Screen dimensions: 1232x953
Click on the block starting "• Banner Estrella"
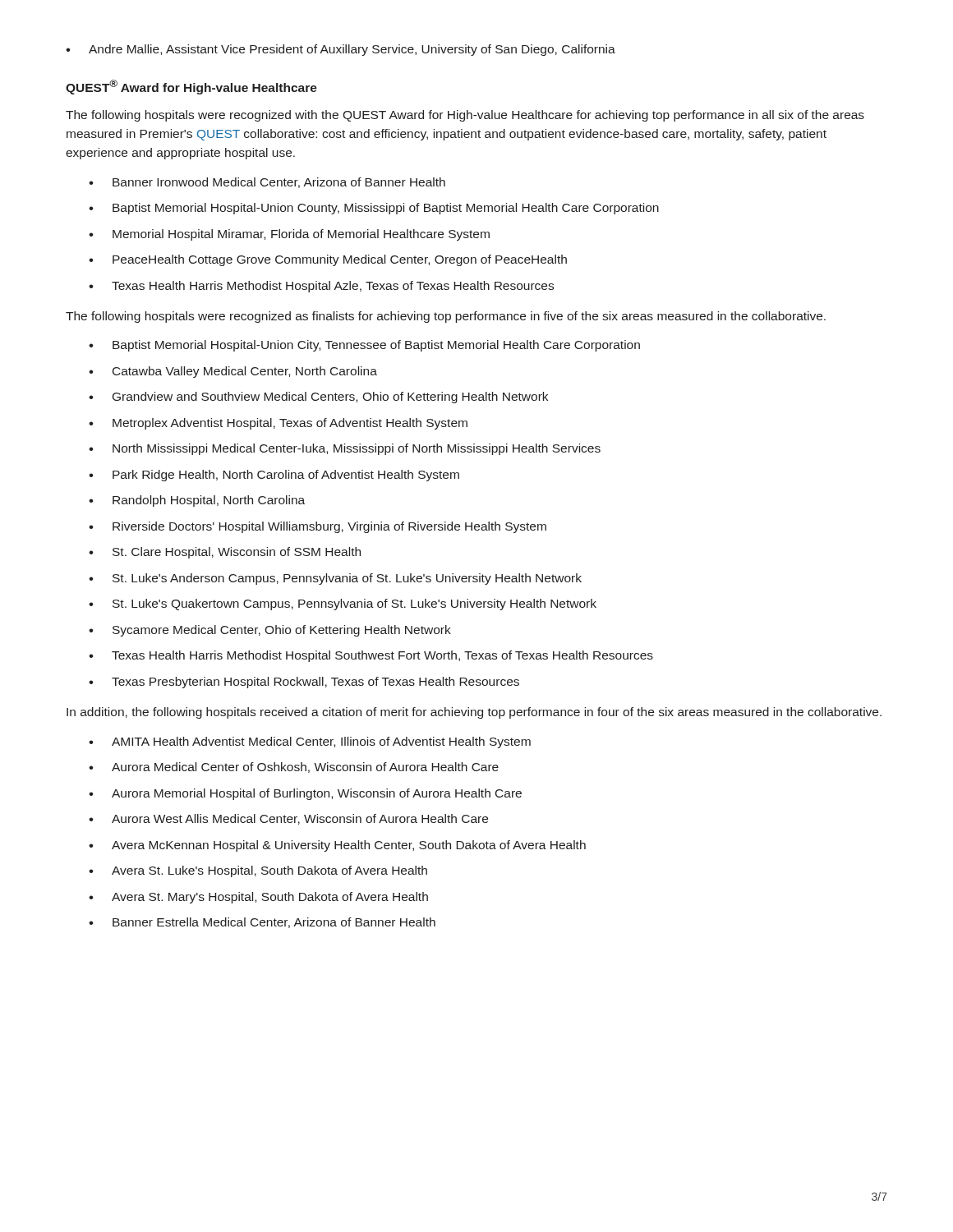pos(262,923)
